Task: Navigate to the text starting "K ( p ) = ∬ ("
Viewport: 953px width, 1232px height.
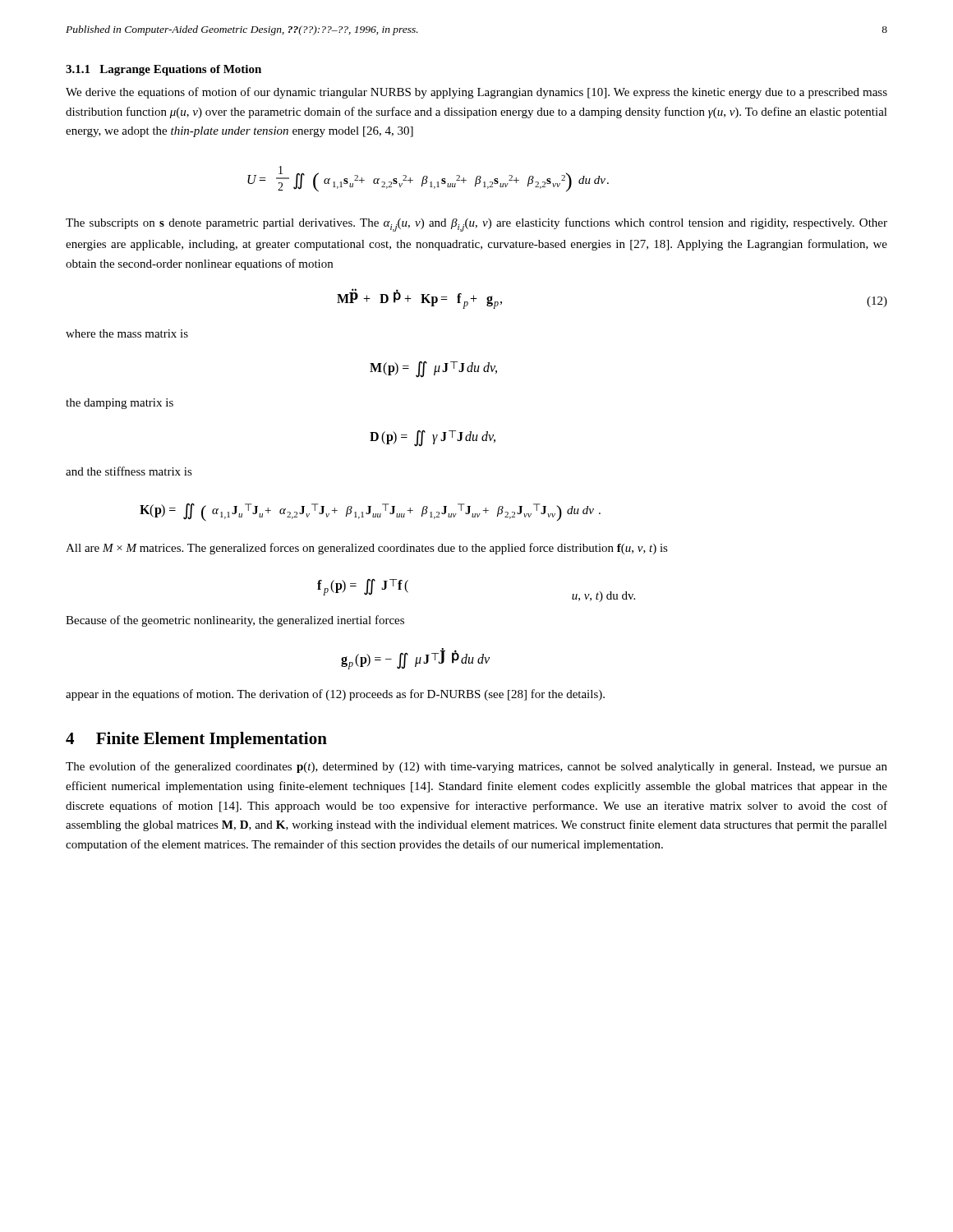Action: [476, 509]
